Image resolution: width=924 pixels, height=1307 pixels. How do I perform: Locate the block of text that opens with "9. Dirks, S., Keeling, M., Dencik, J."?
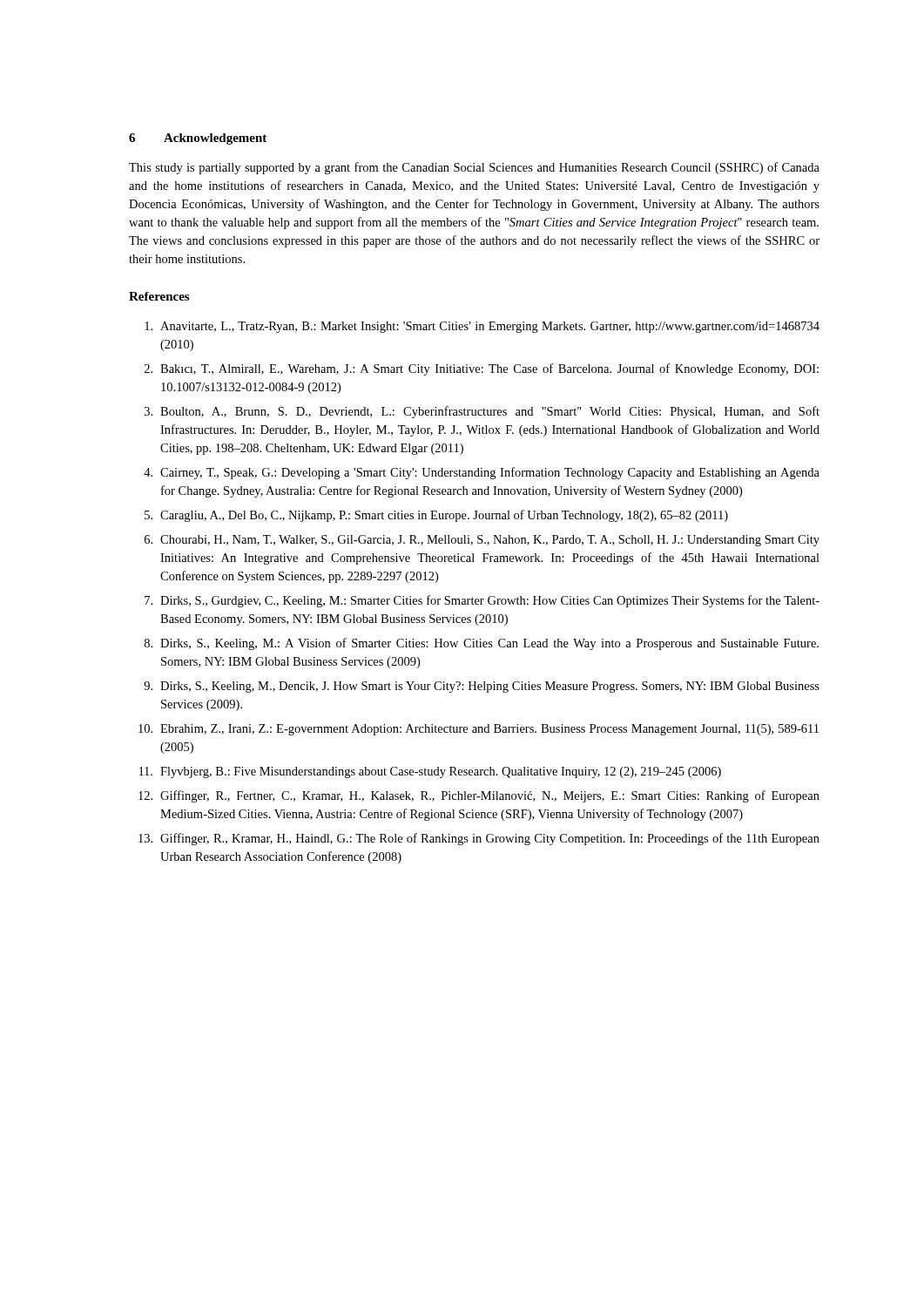point(474,695)
